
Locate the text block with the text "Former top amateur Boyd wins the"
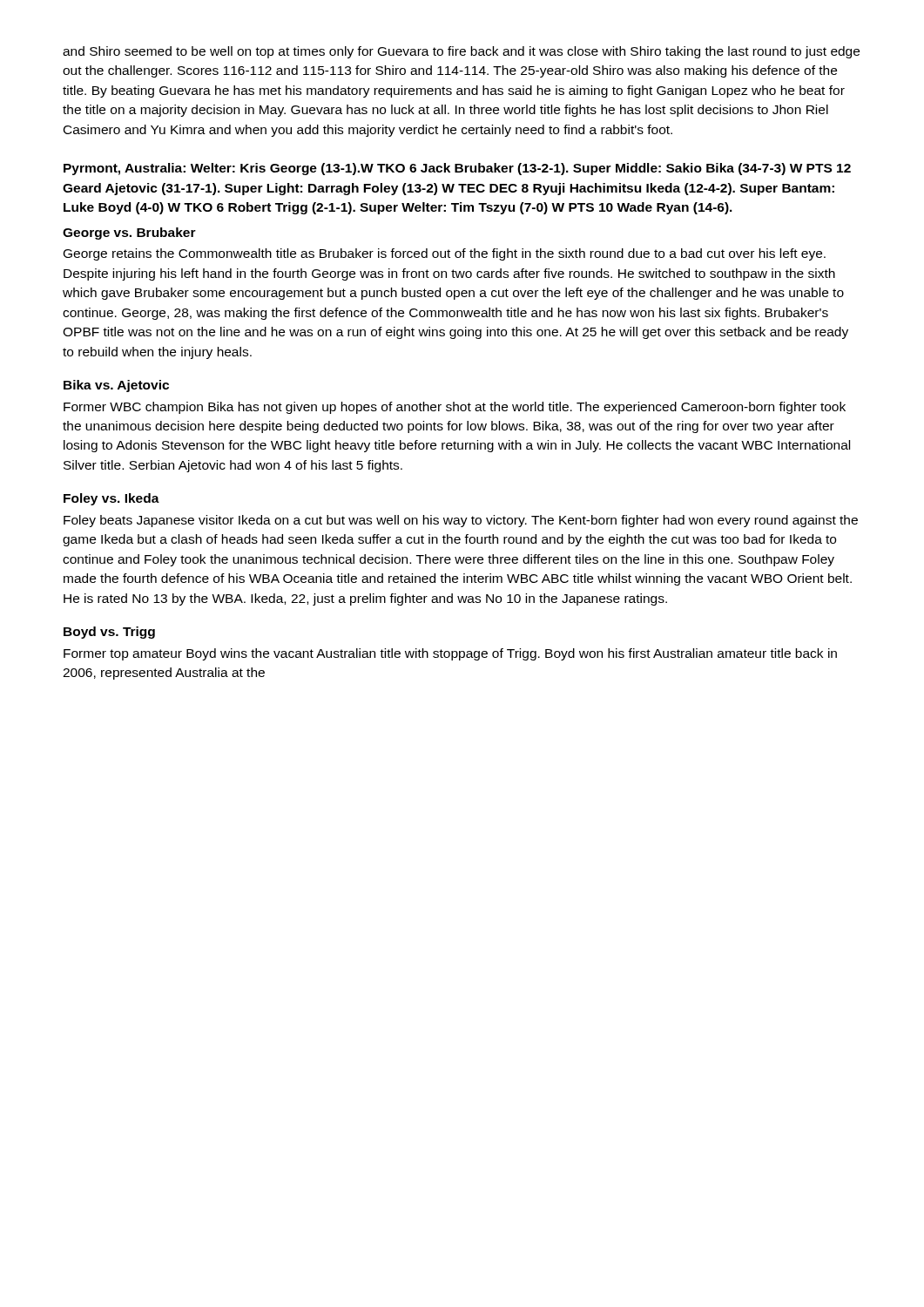coord(450,663)
